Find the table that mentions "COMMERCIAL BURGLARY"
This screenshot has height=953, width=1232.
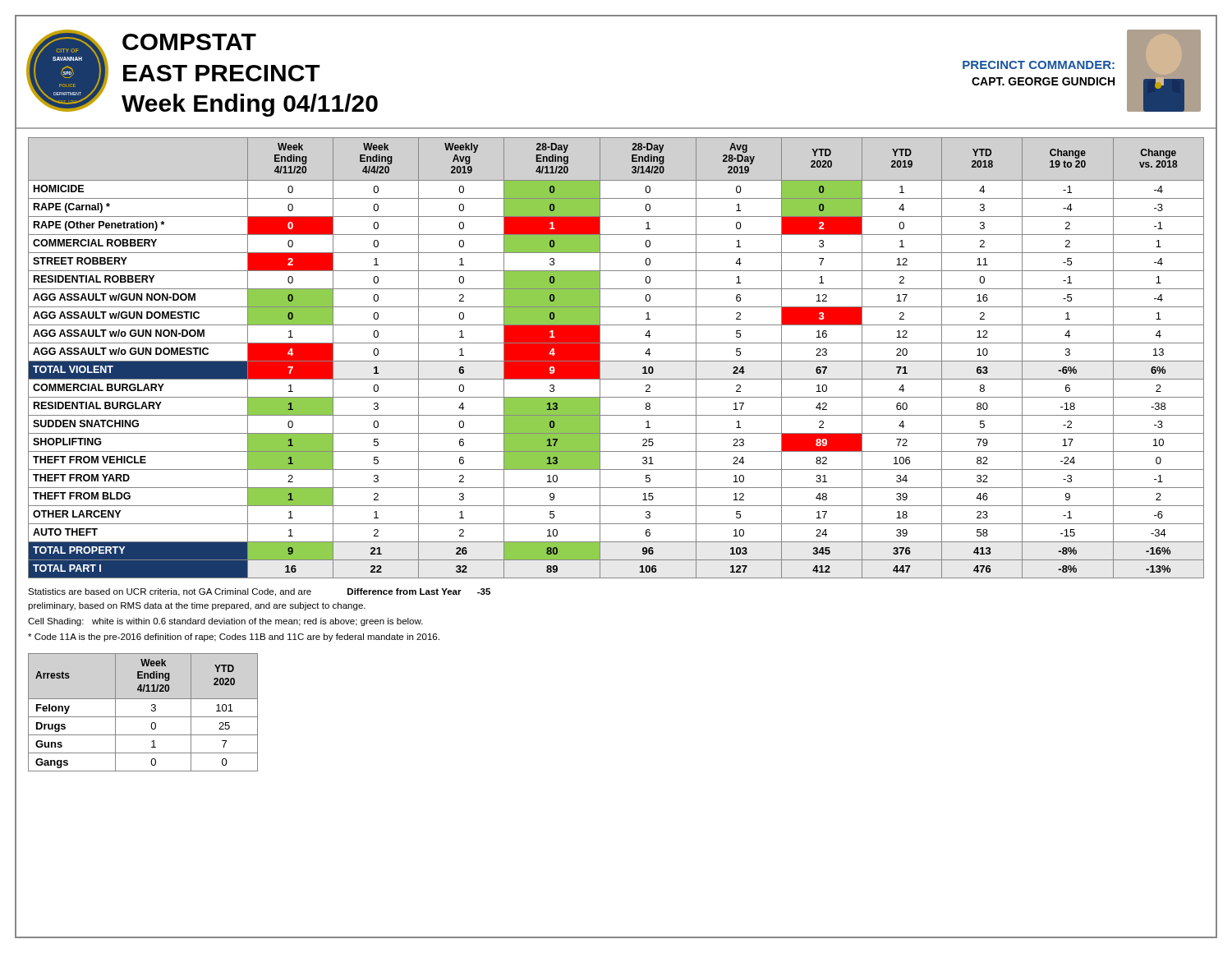616,357
